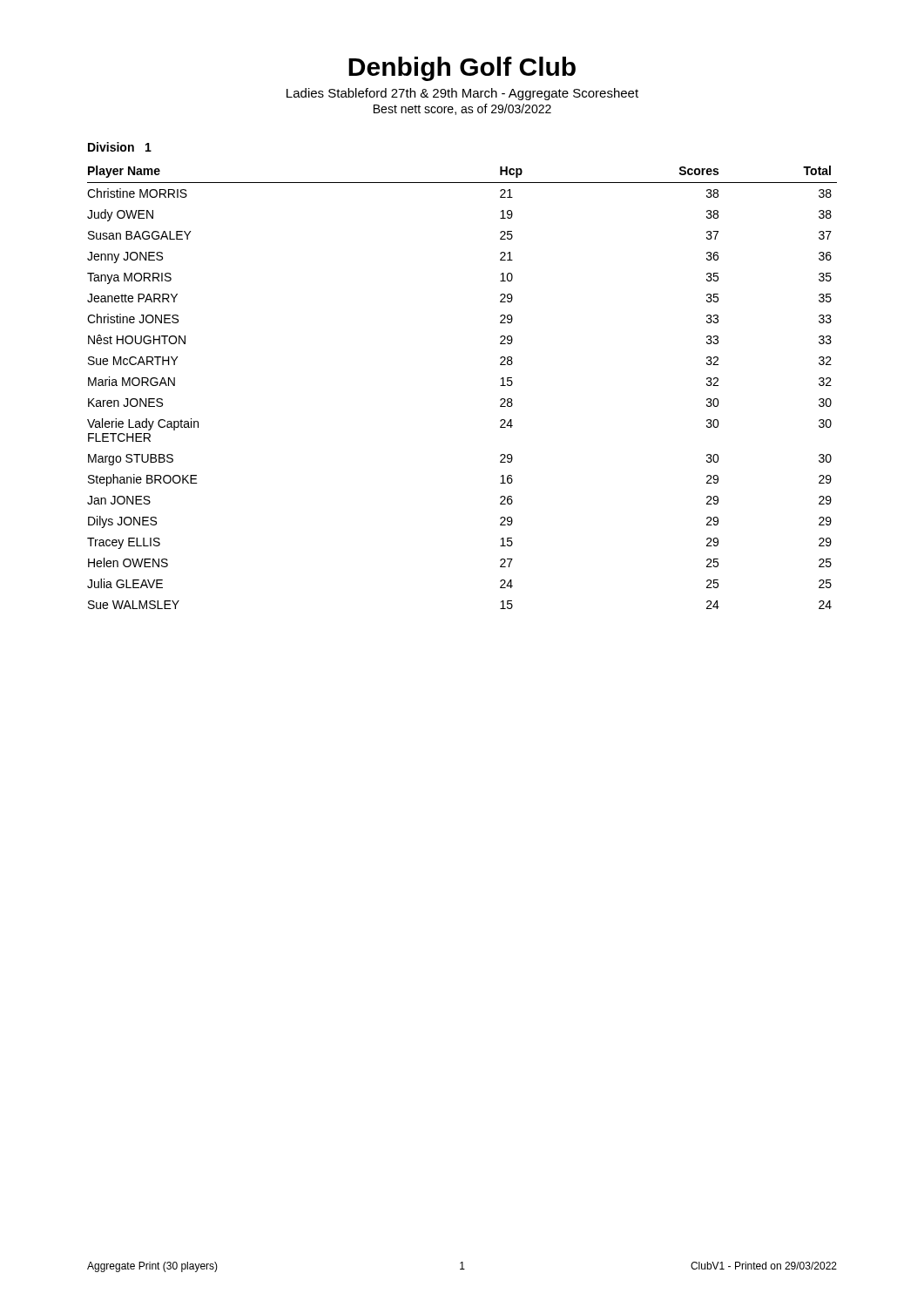
Task: Select the text block starting "Best nett score,"
Action: click(462, 109)
